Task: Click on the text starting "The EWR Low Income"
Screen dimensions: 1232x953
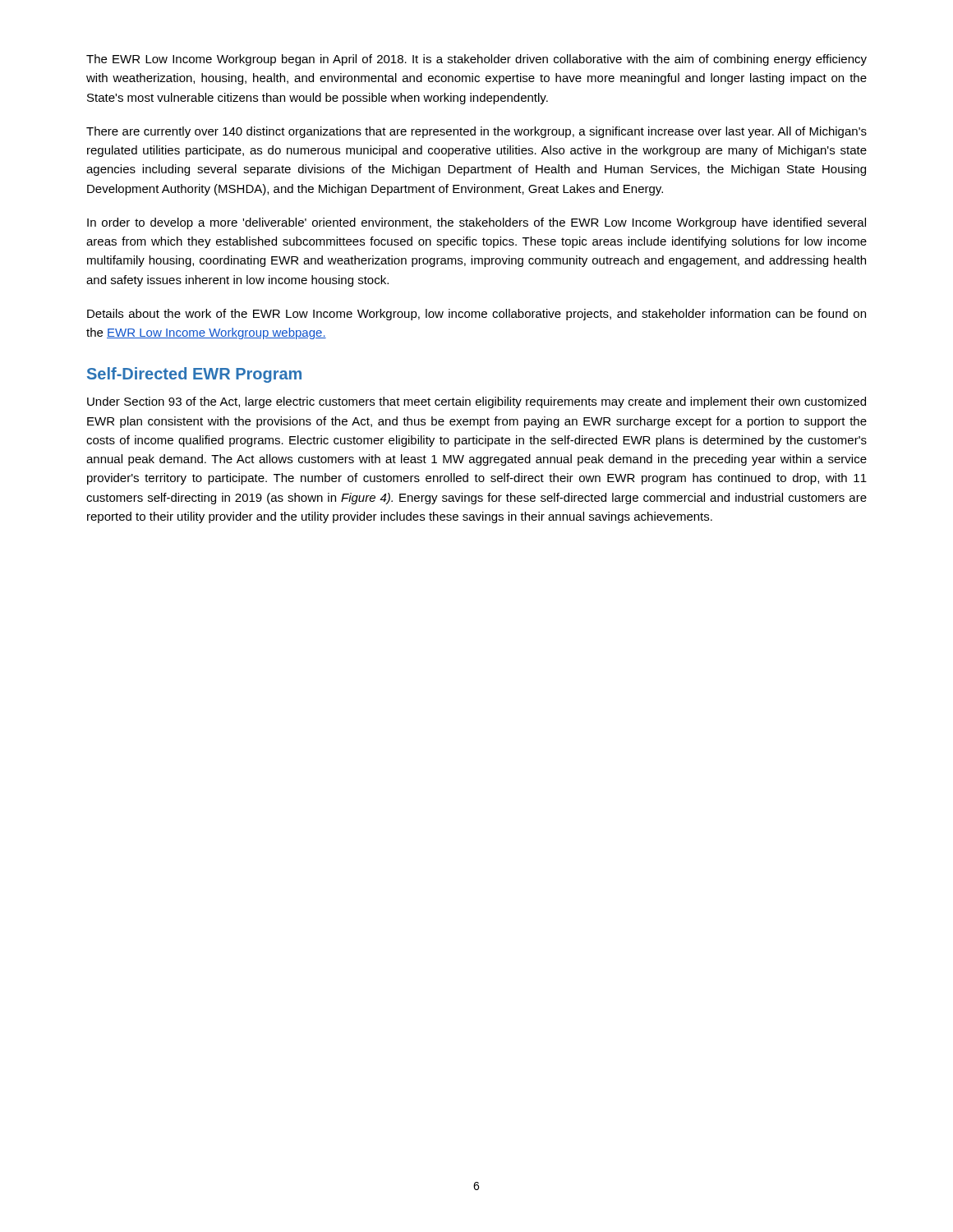Action: [x=476, y=78]
